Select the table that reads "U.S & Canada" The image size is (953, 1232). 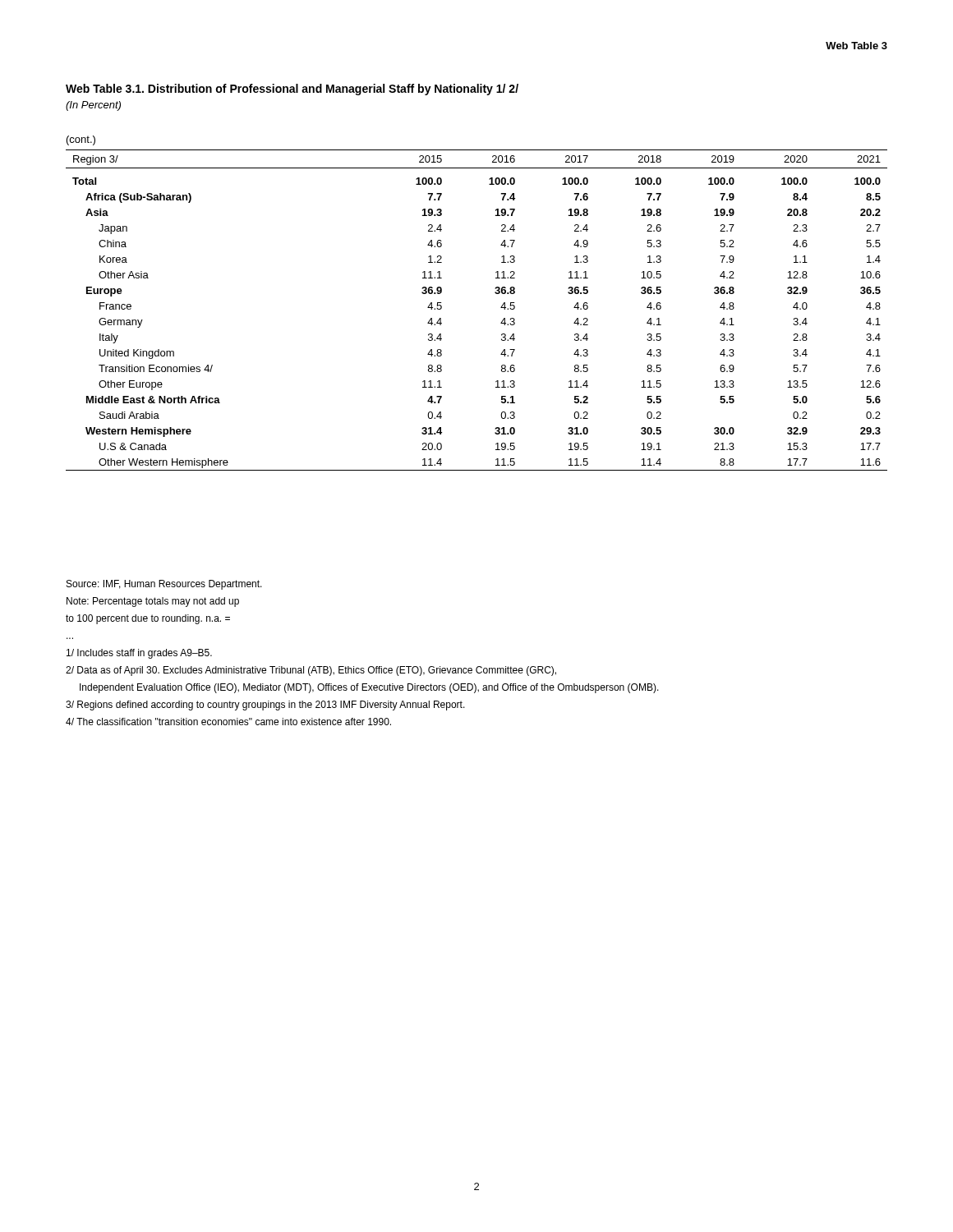(x=476, y=310)
